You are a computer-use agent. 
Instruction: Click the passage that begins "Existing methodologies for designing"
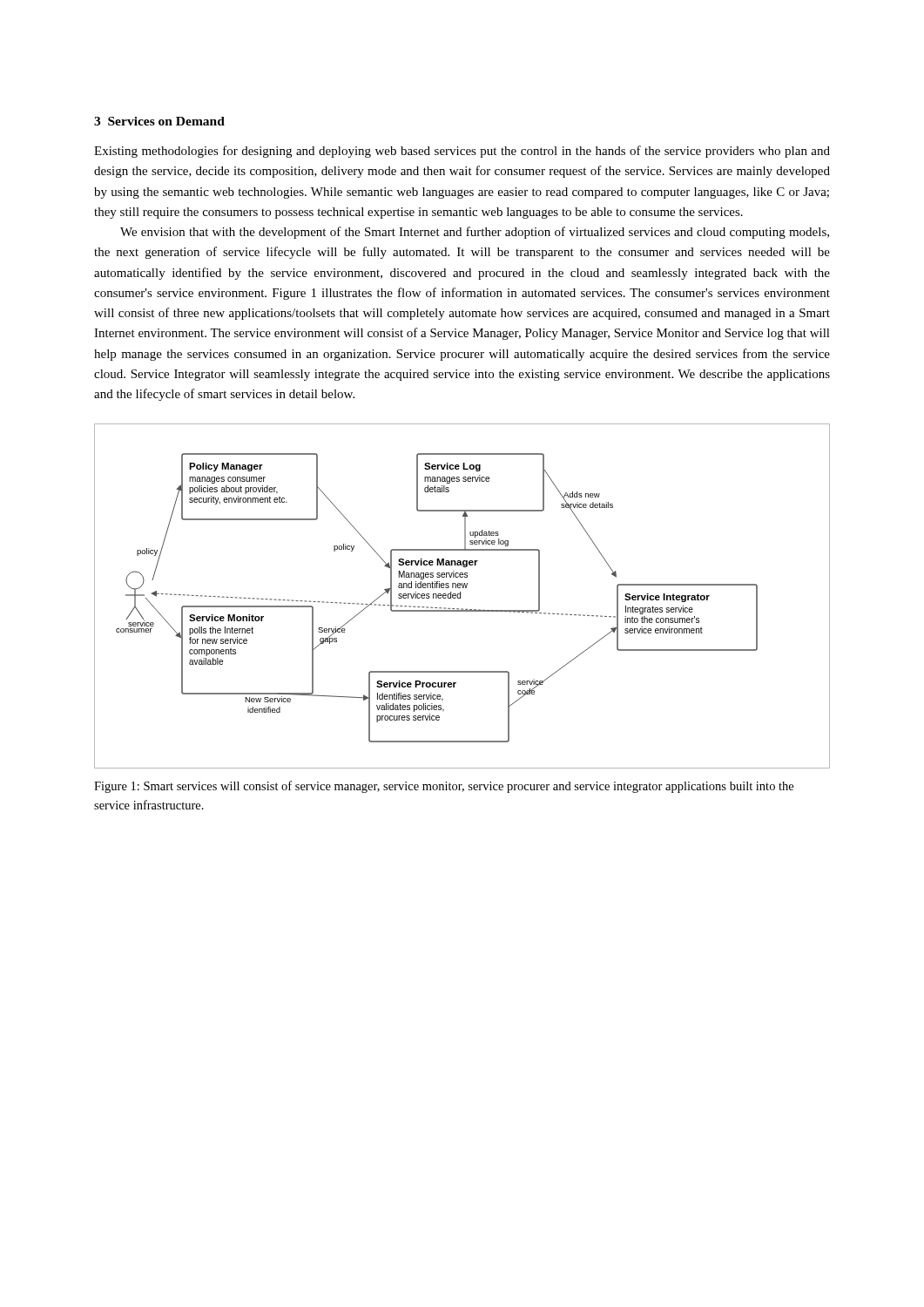(x=462, y=273)
